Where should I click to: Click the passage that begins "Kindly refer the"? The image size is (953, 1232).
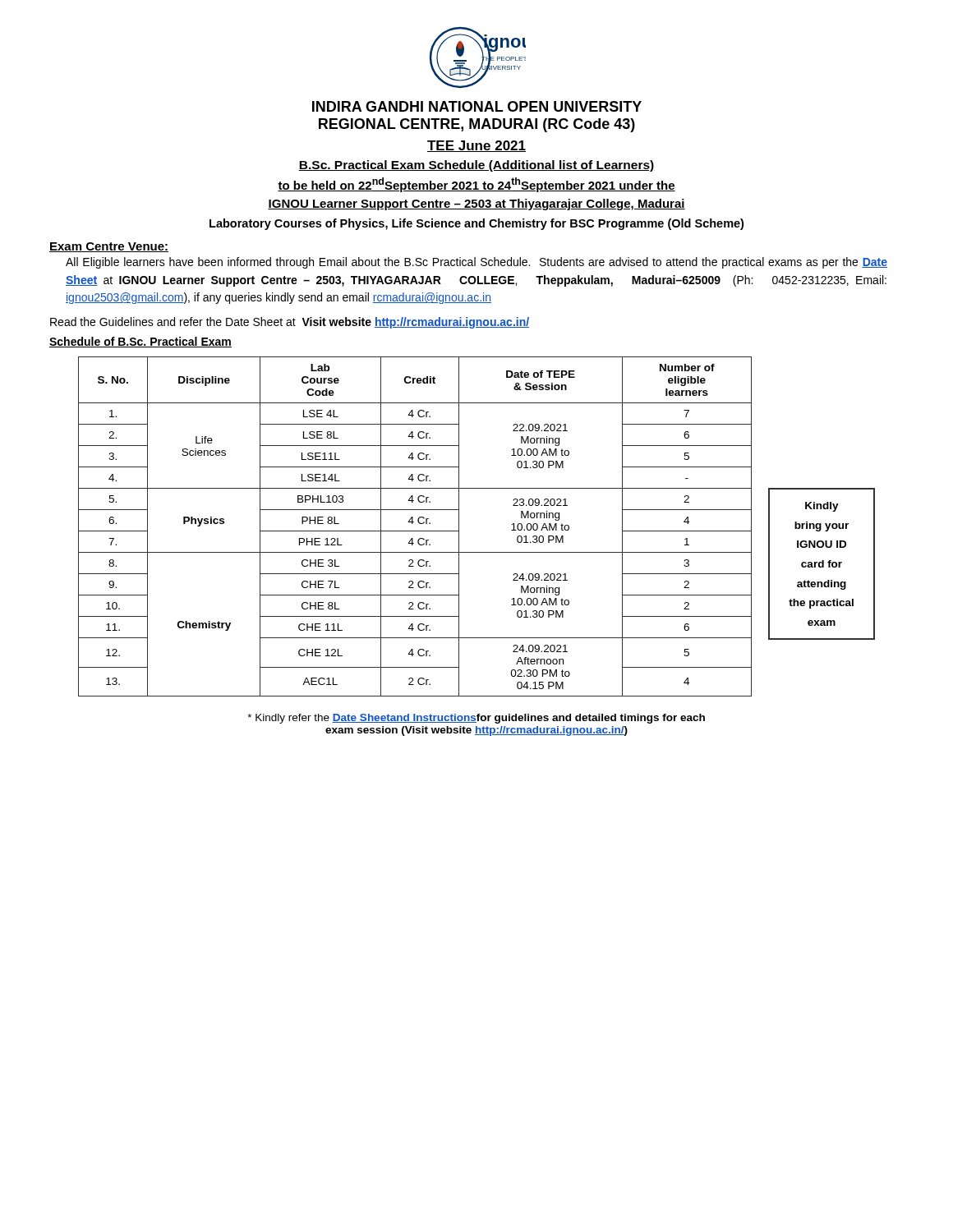pos(476,724)
